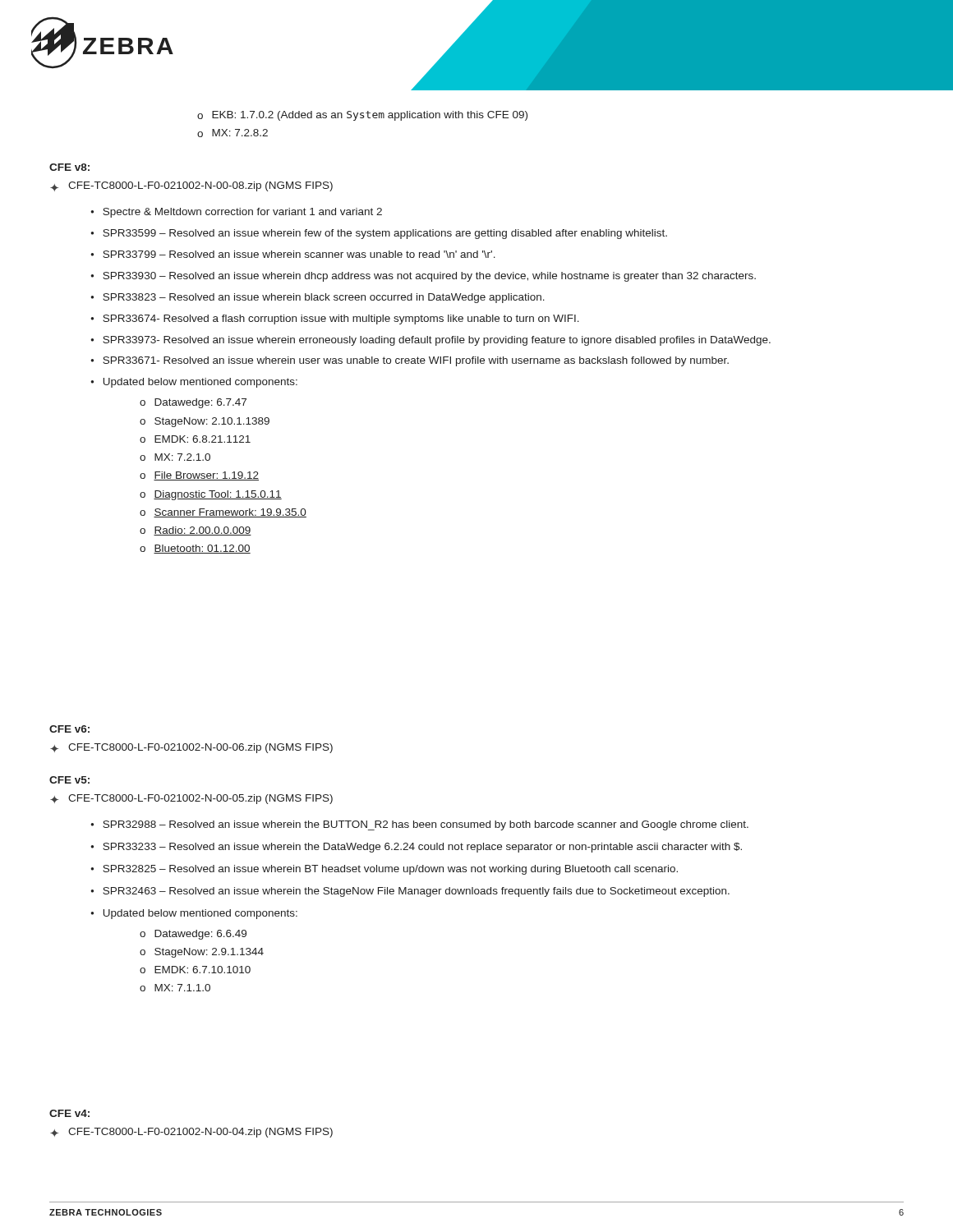Find "CFE v6:" on this page

70,729
